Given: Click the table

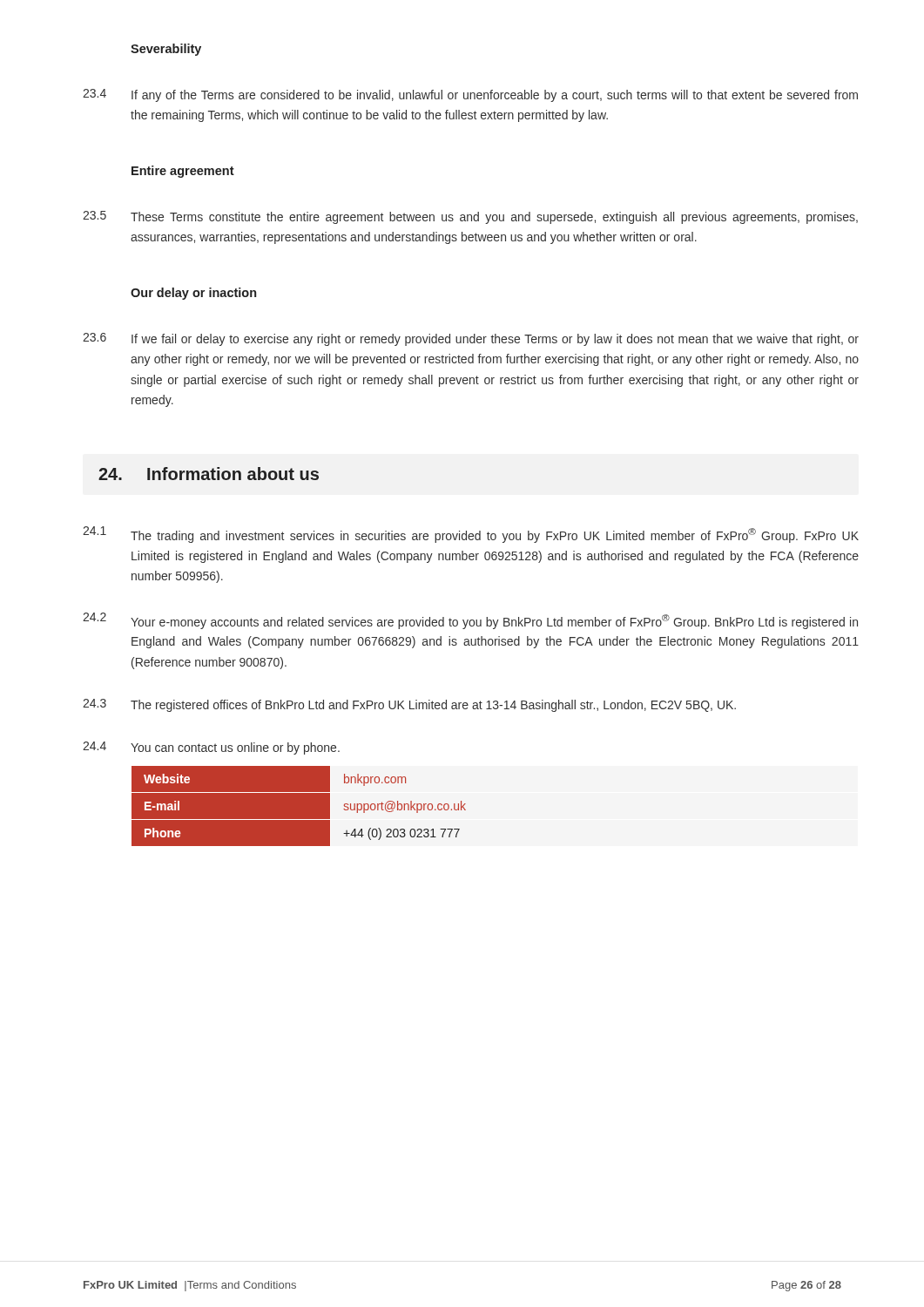Looking at the screenshot, I should point(495,806).
